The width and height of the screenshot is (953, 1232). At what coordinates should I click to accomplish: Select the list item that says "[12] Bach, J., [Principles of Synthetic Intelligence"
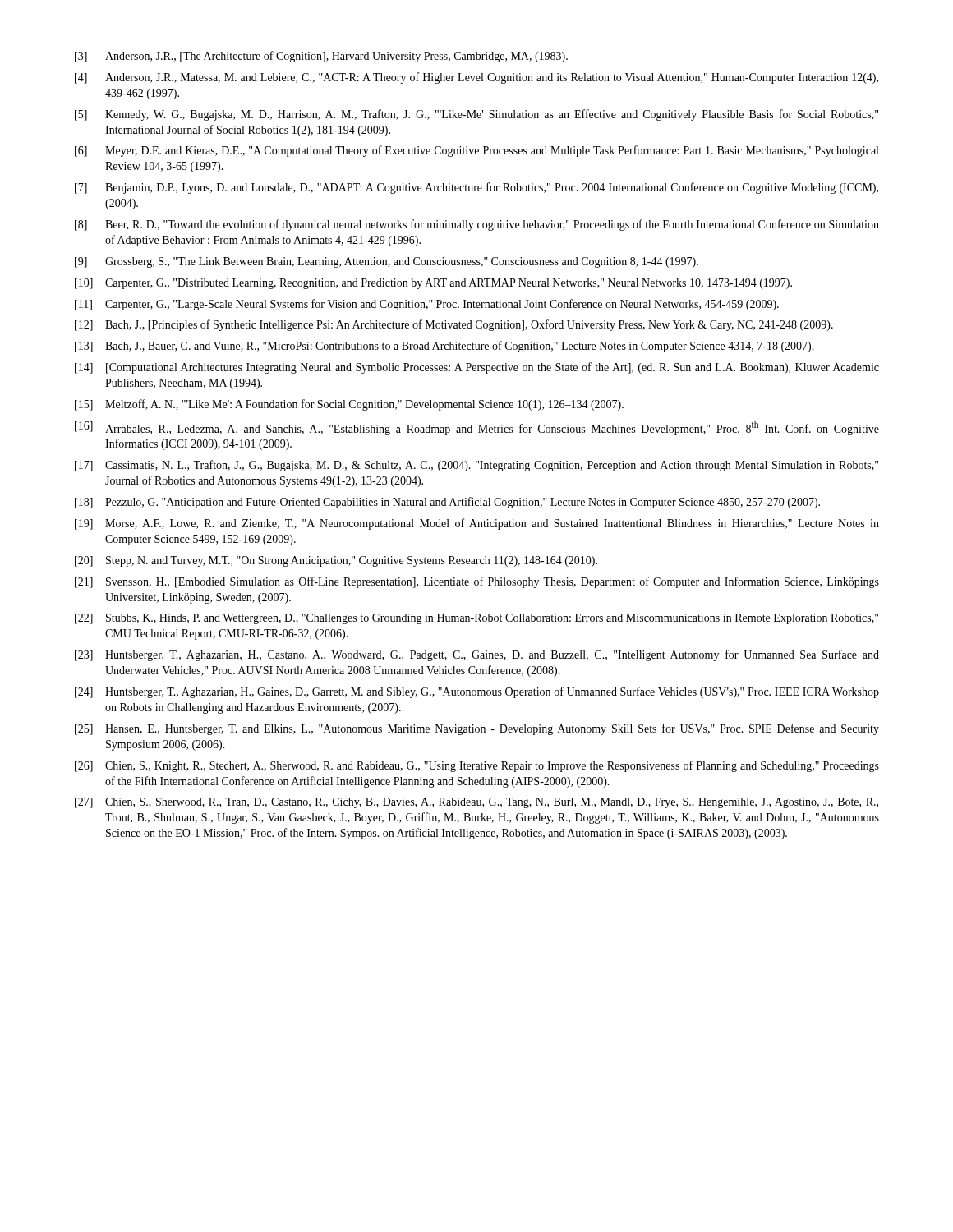coord(476,326)
